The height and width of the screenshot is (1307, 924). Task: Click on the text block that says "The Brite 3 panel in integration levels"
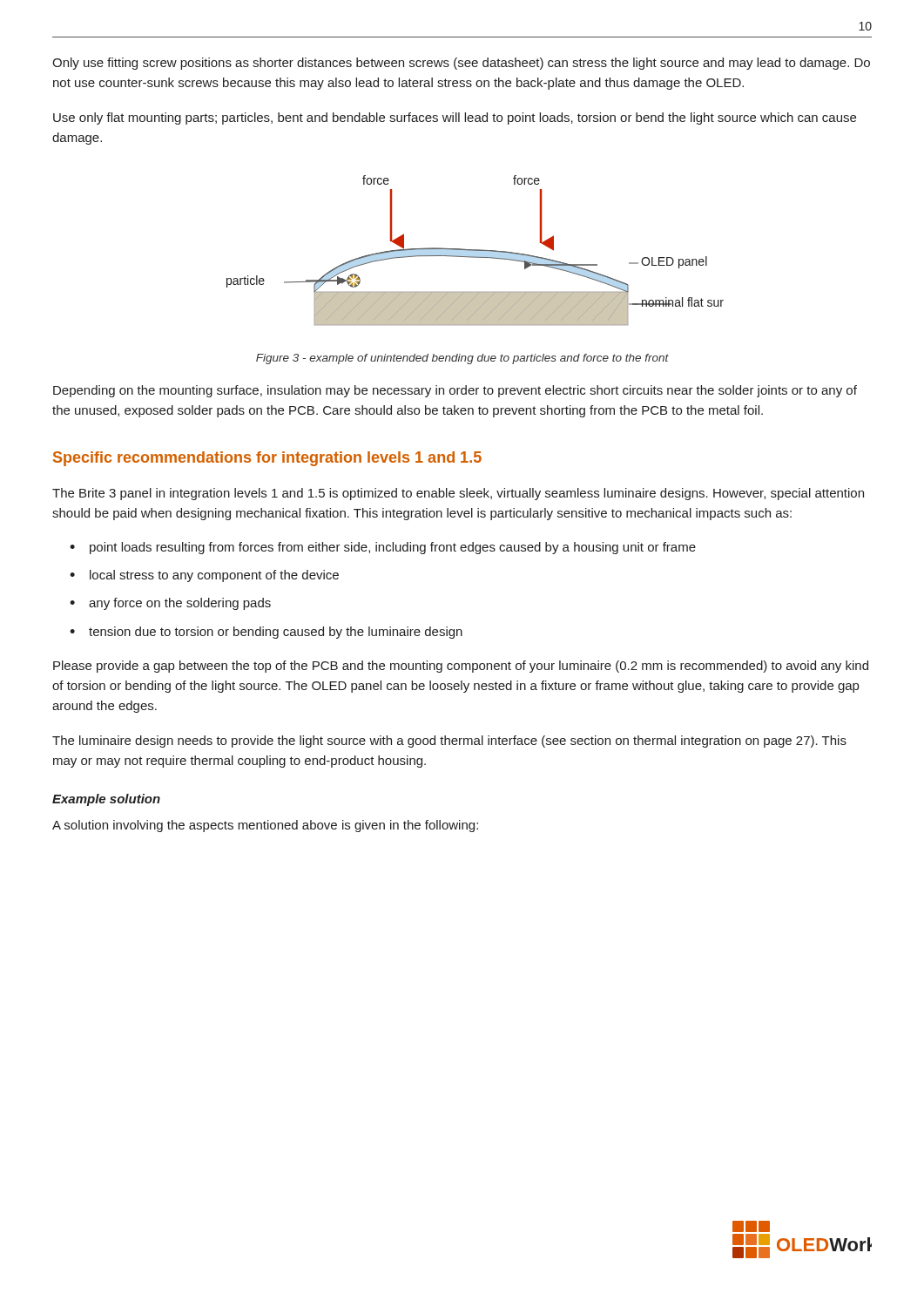coord(459,502)
